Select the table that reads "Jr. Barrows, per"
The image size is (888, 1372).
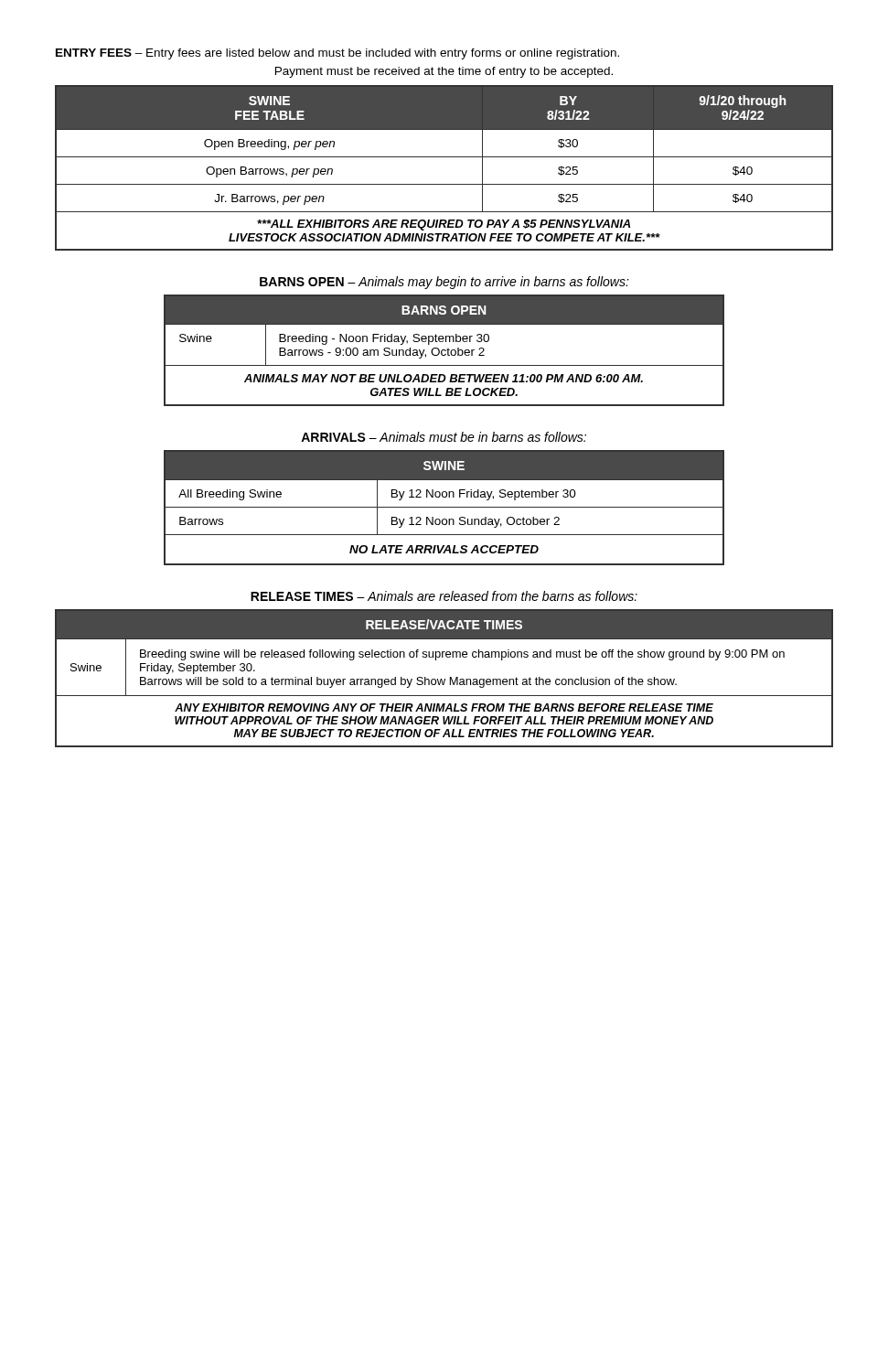[444, 168]
